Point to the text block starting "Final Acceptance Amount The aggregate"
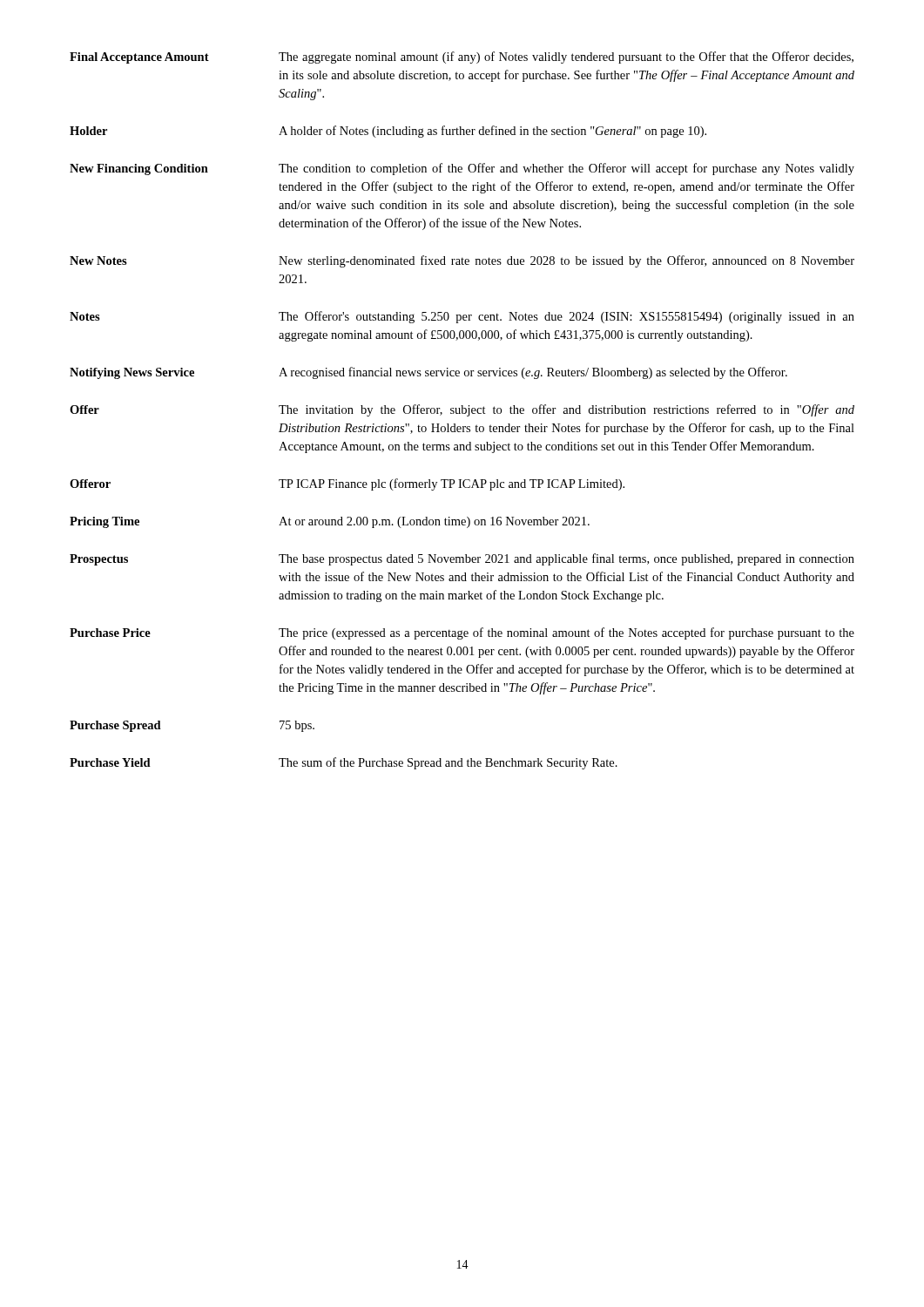The height and width of the screenshot is (1307, 924). 462,75
